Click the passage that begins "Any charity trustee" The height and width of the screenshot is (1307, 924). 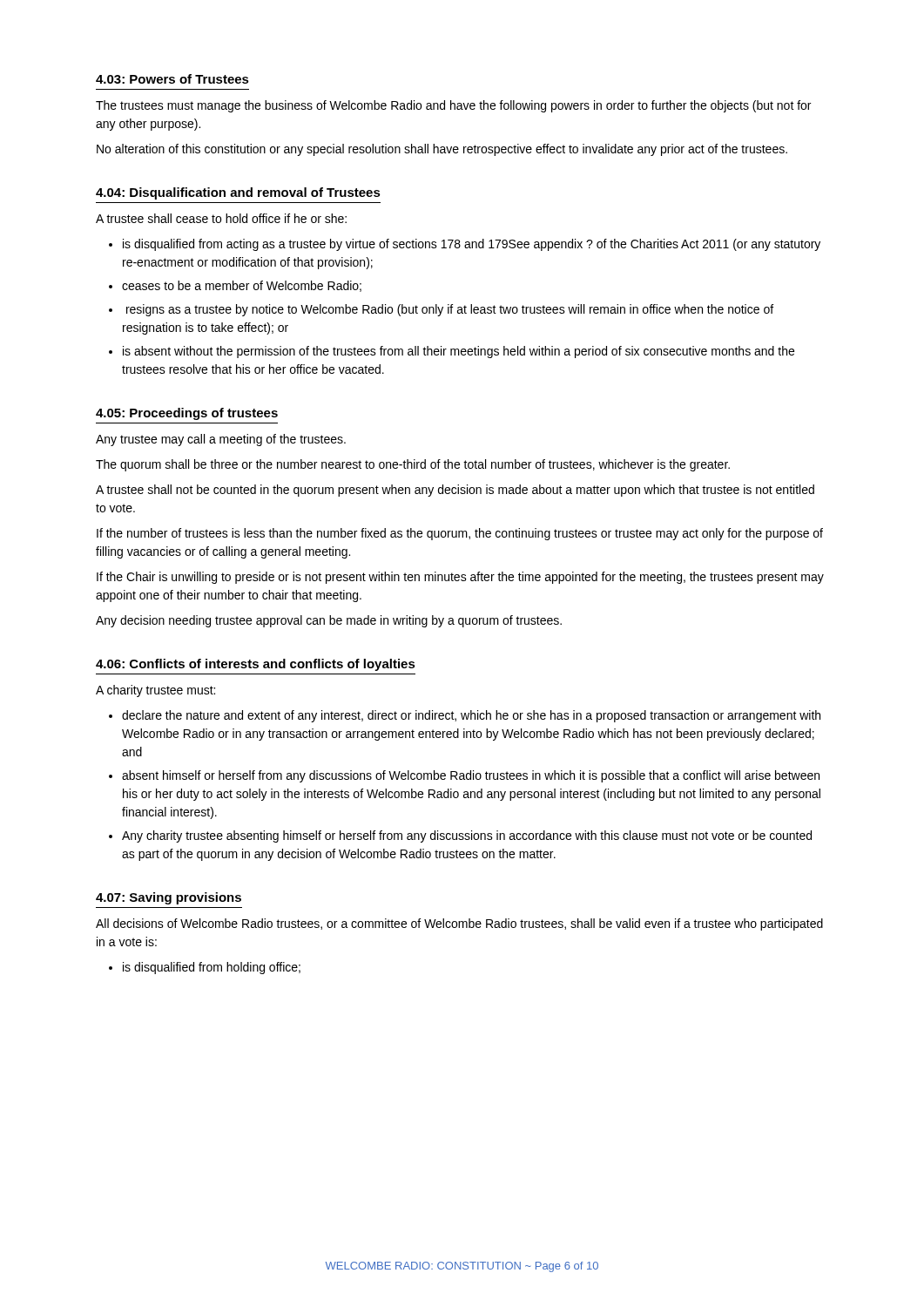click(x=467, y=845)
